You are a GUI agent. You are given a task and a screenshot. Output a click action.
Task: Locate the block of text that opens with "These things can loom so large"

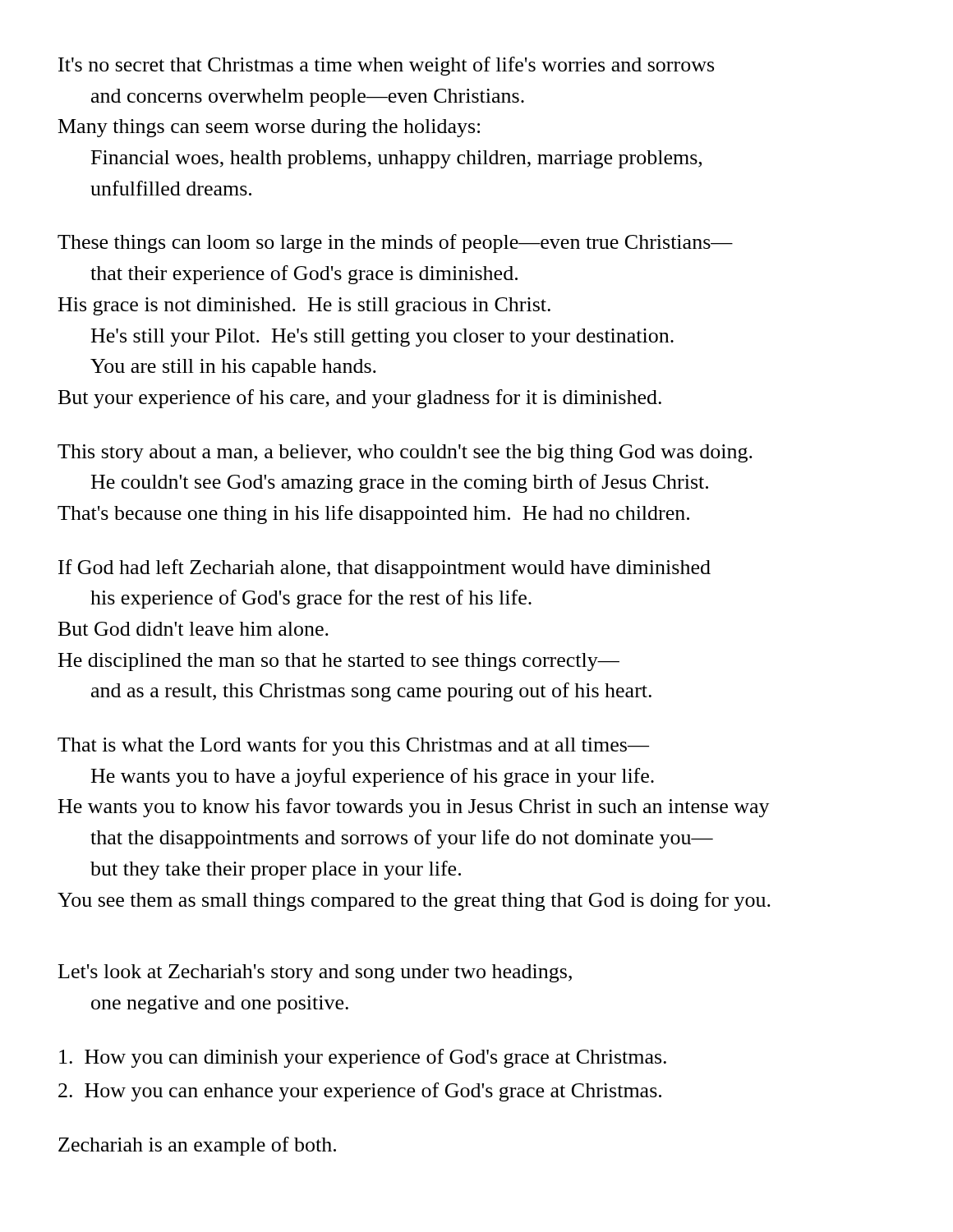click(395, 320)
